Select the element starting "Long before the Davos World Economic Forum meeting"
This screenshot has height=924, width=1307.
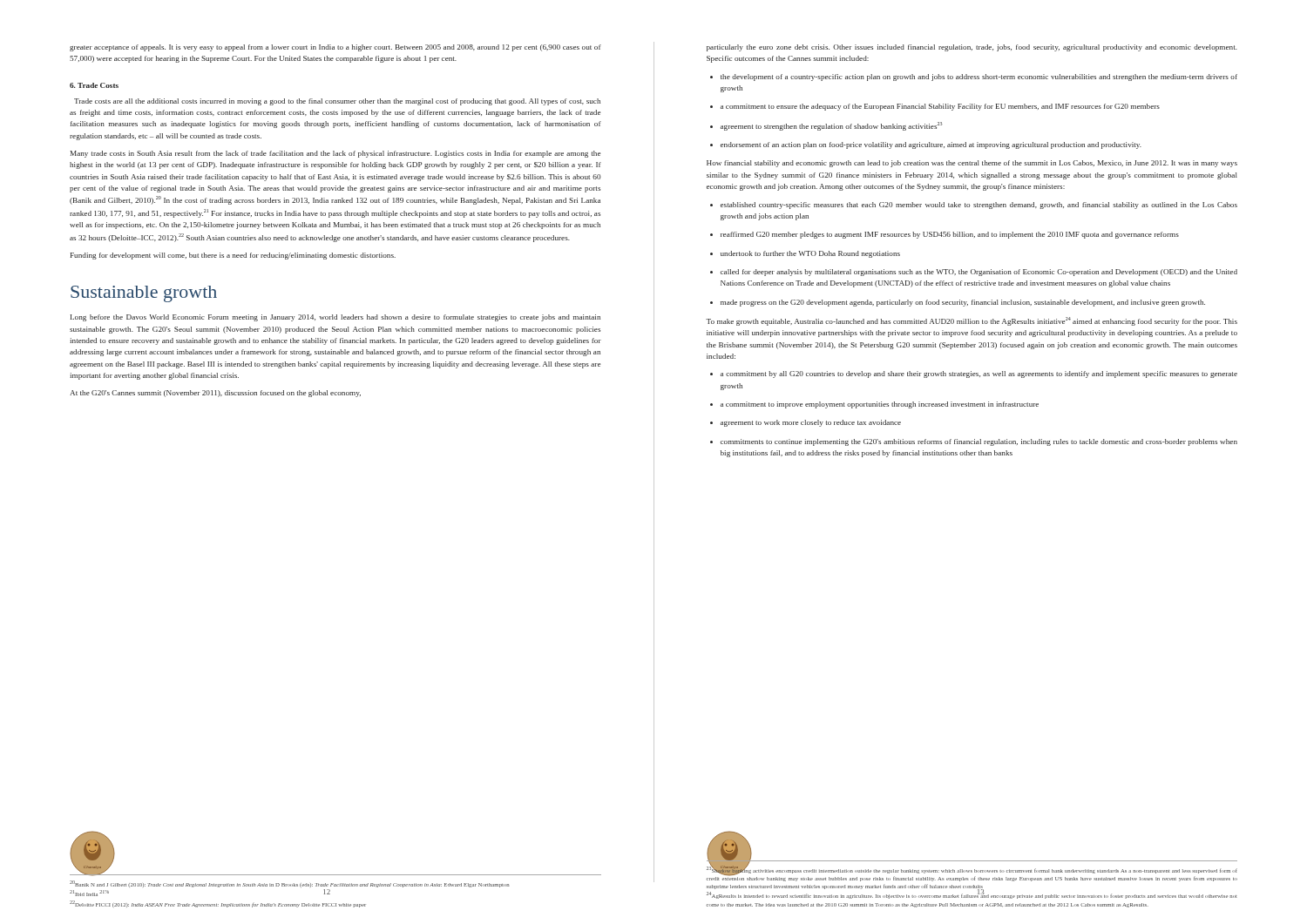335,356
